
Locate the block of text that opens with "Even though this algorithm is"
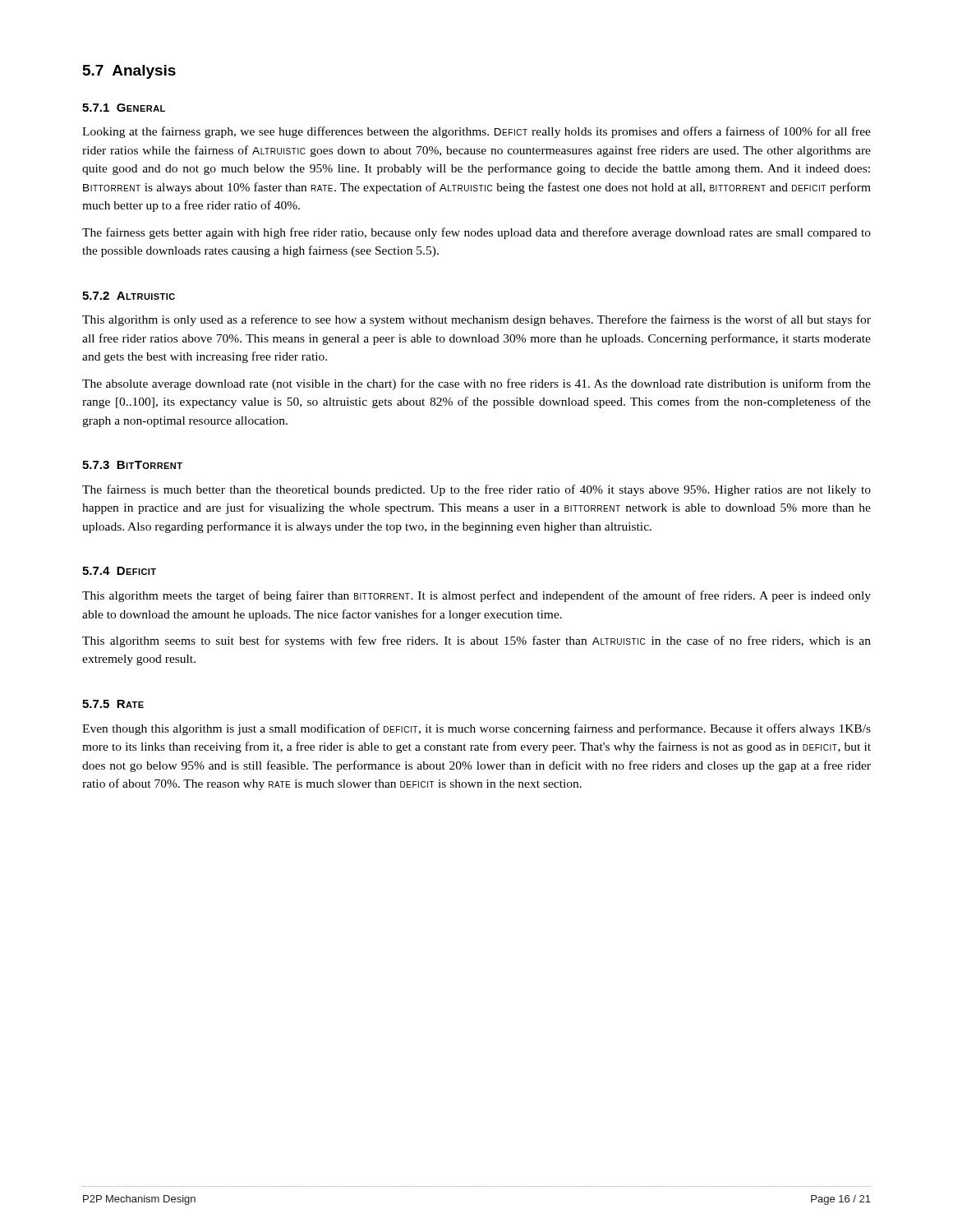(476, 756)
